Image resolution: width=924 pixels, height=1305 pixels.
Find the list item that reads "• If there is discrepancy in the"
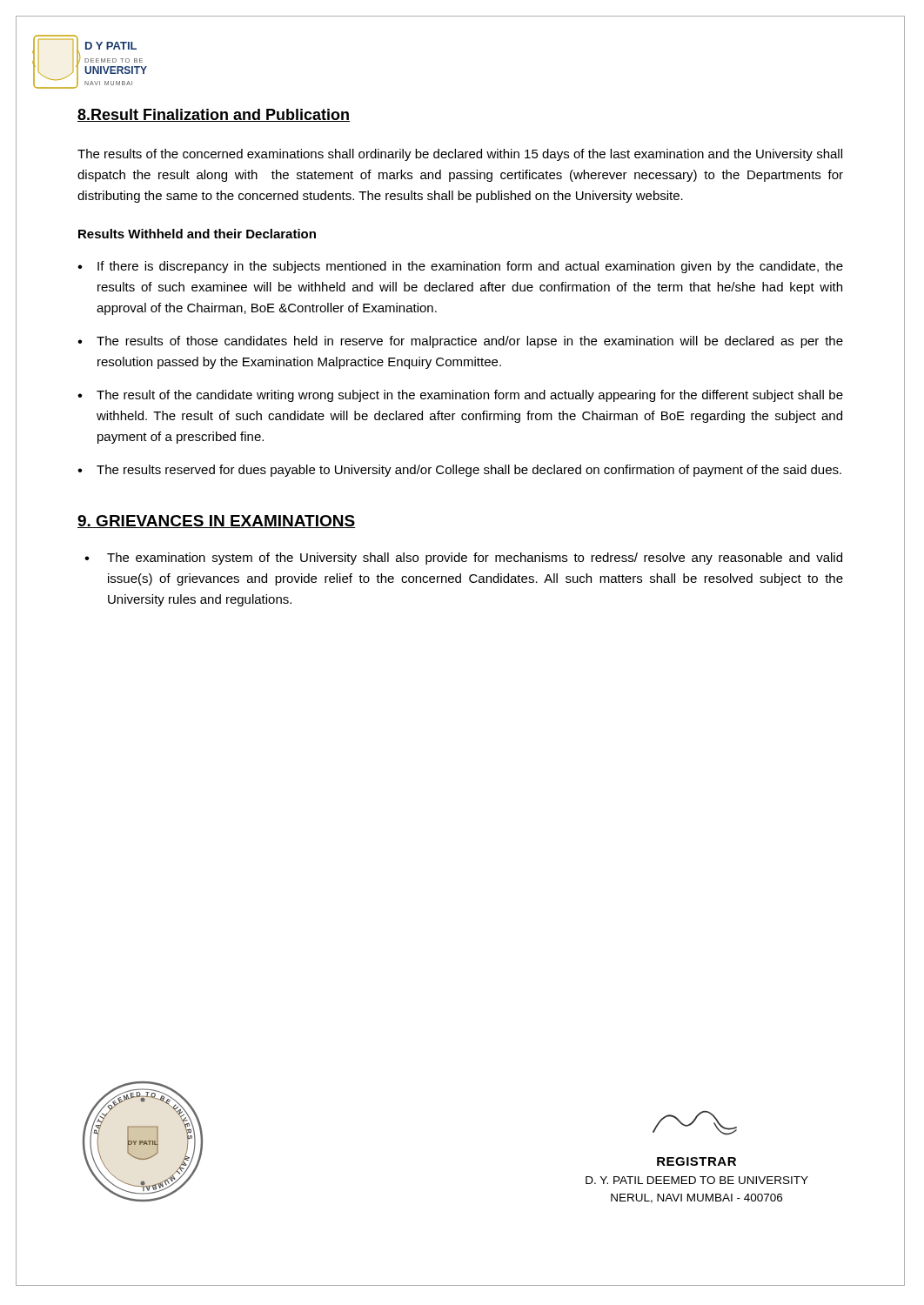[x=460, y=287]
